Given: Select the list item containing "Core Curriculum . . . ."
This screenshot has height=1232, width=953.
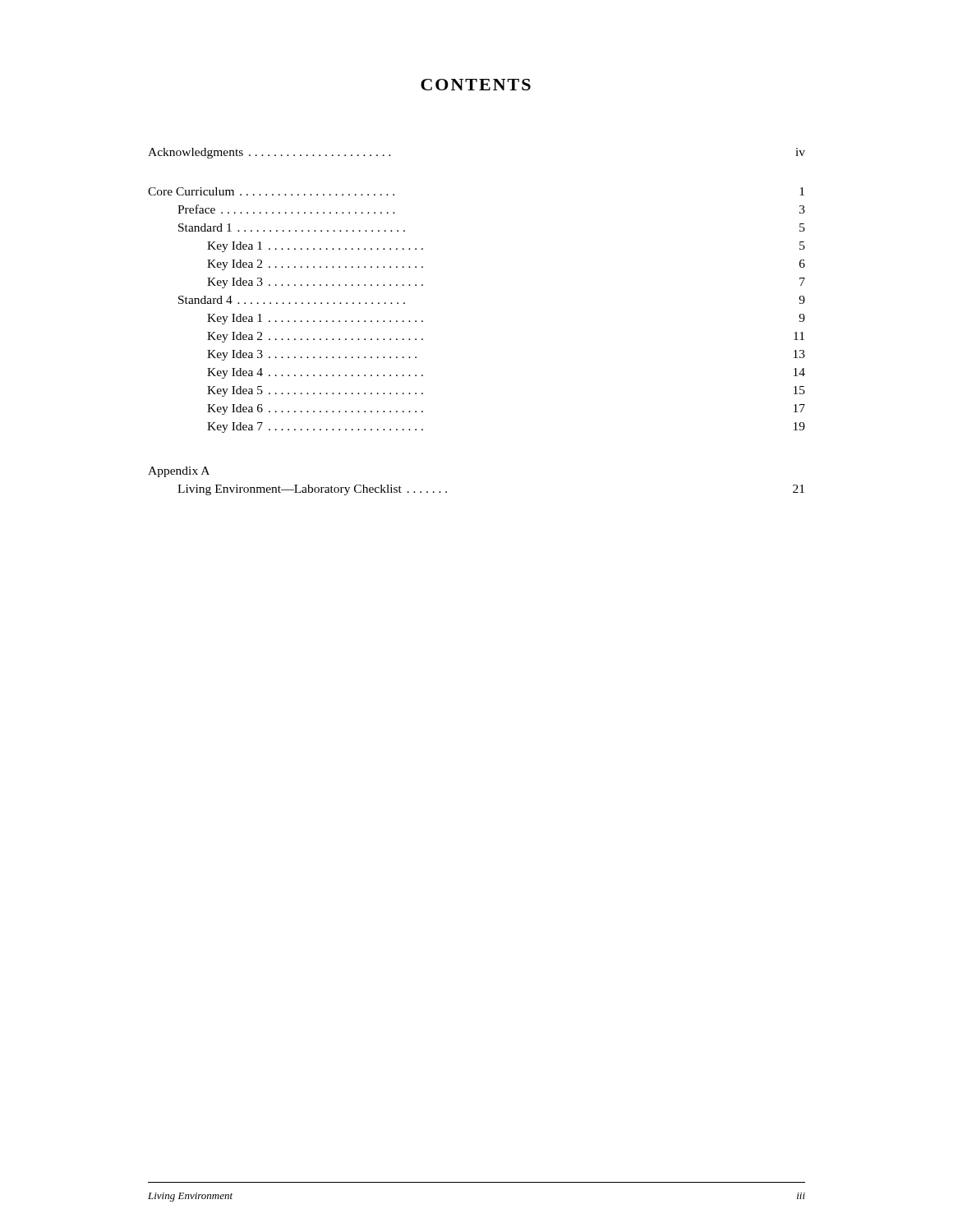Looking at the screenshot, I should click(189, 191).
